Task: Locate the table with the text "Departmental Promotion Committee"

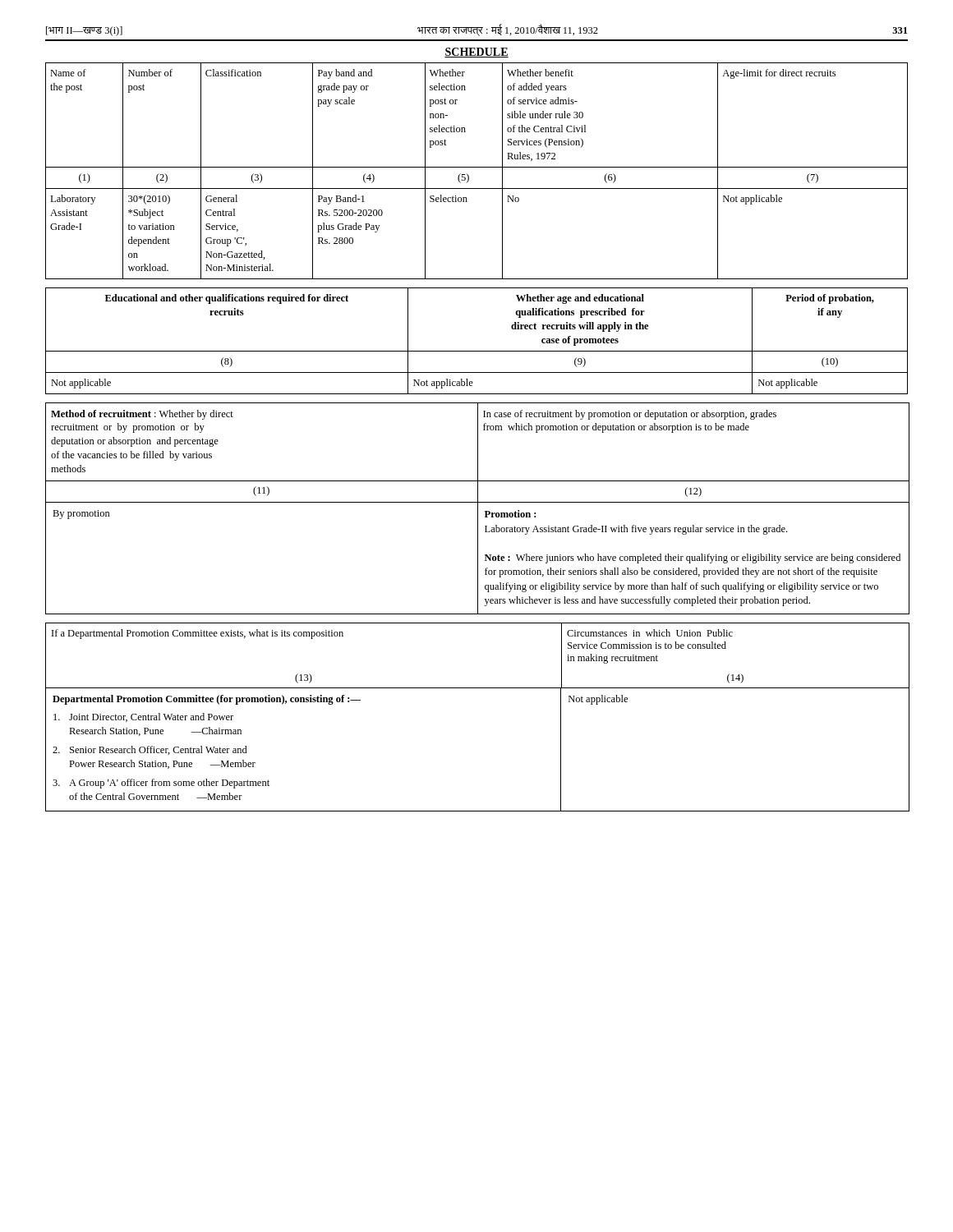Action: [476, 750]
